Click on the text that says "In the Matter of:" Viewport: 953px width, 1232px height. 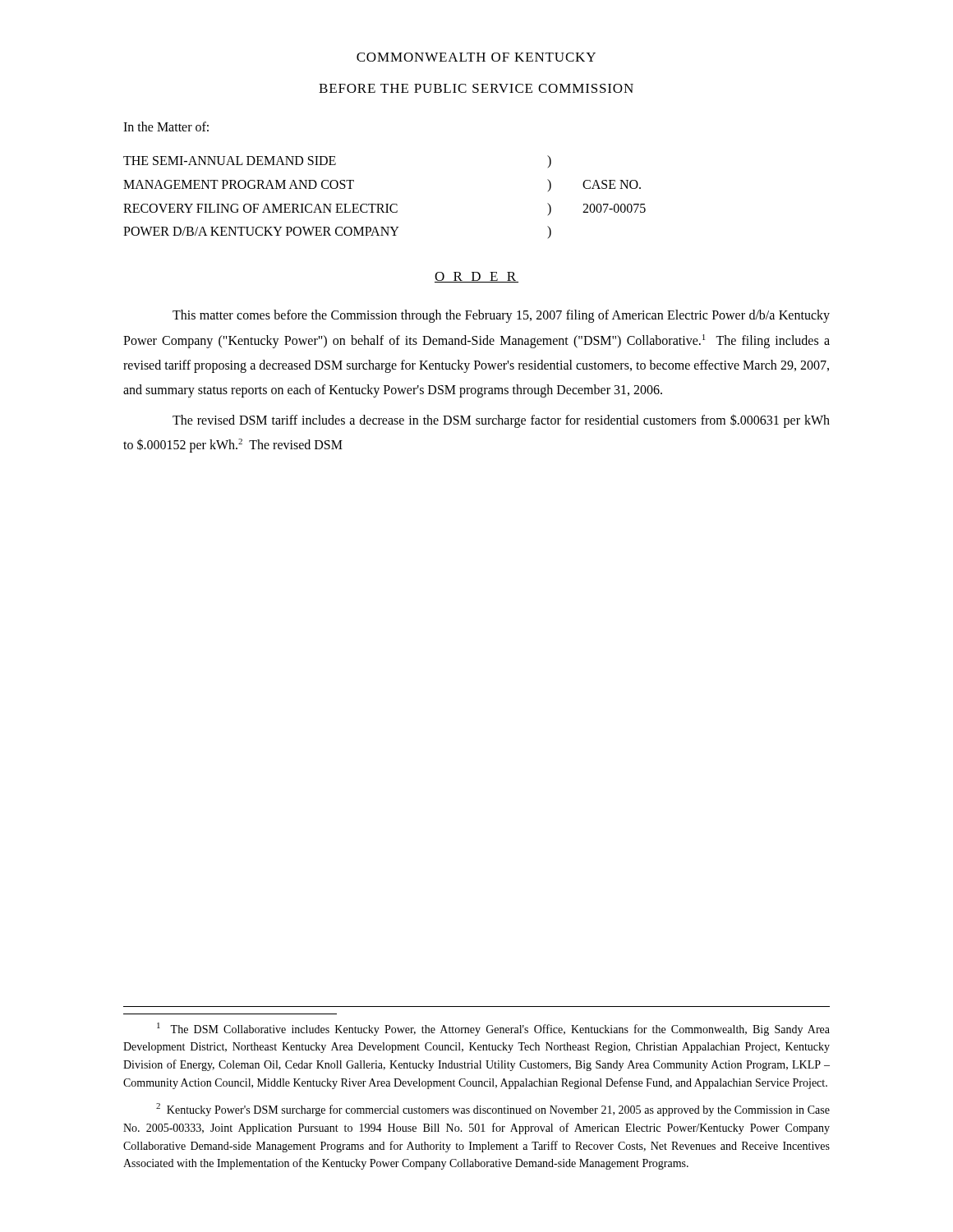(x=166, y=127)
